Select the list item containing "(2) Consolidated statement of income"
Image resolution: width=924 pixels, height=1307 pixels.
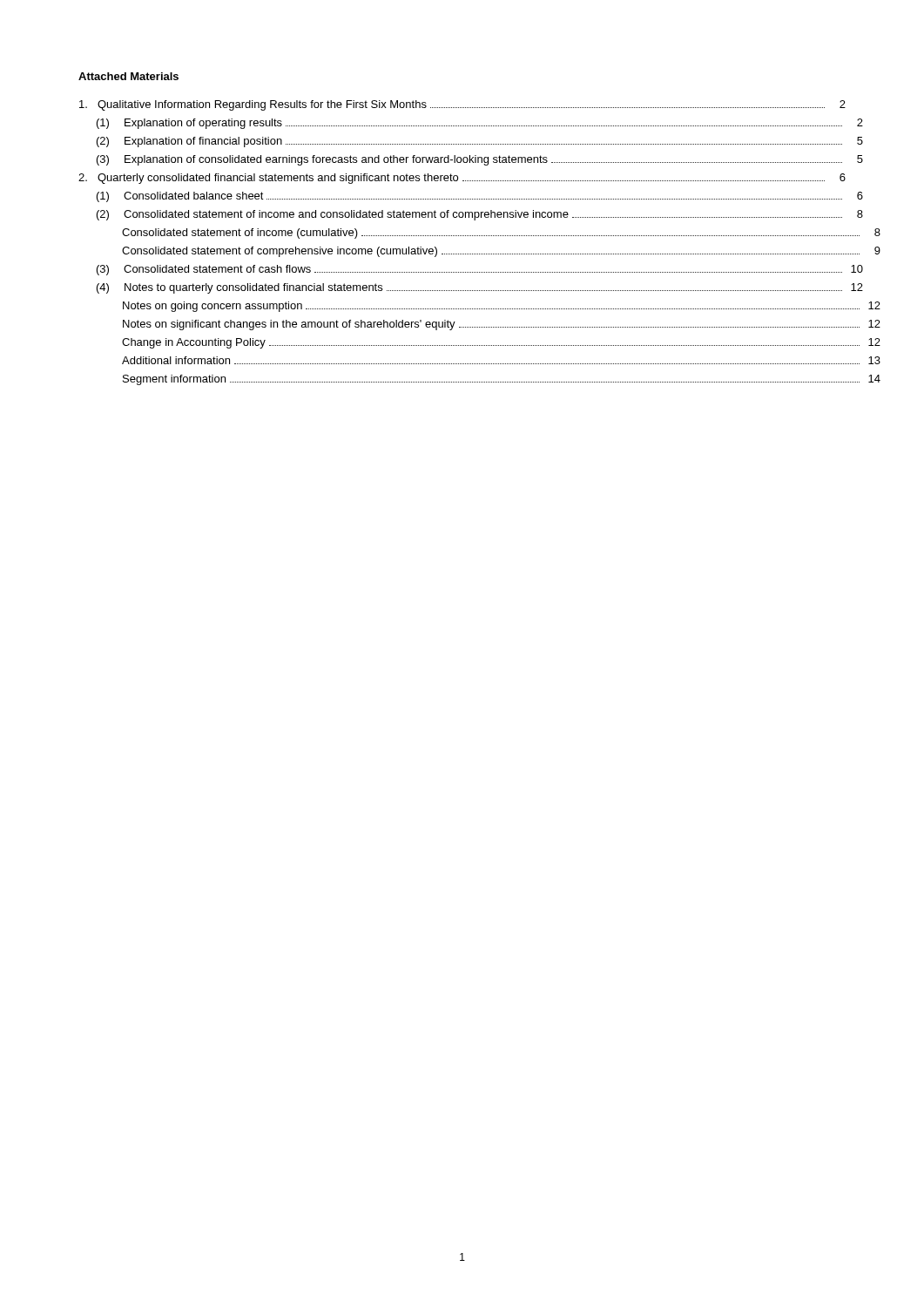479,213
